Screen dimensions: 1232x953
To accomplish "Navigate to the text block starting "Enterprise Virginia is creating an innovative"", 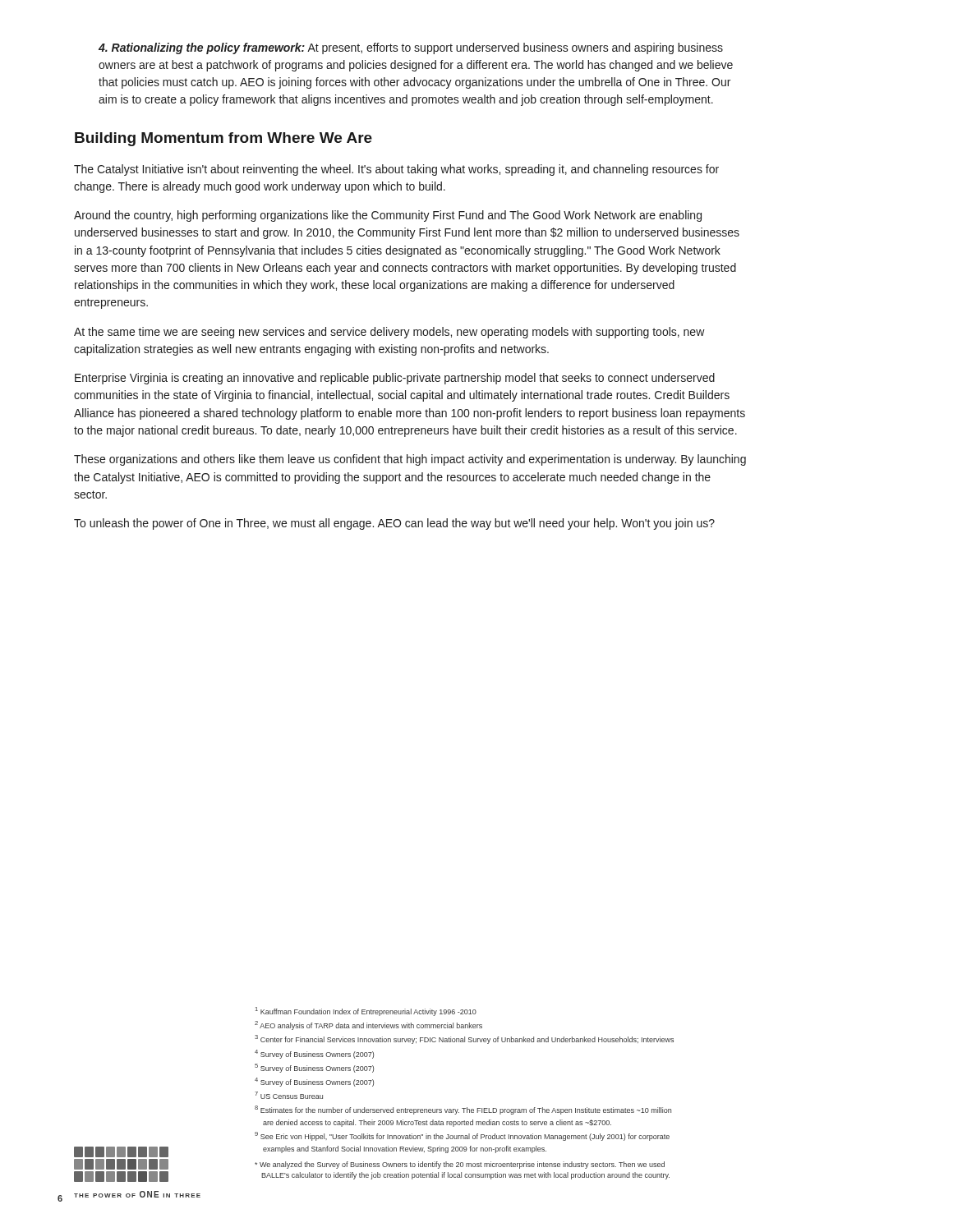I will pos(410,404).
